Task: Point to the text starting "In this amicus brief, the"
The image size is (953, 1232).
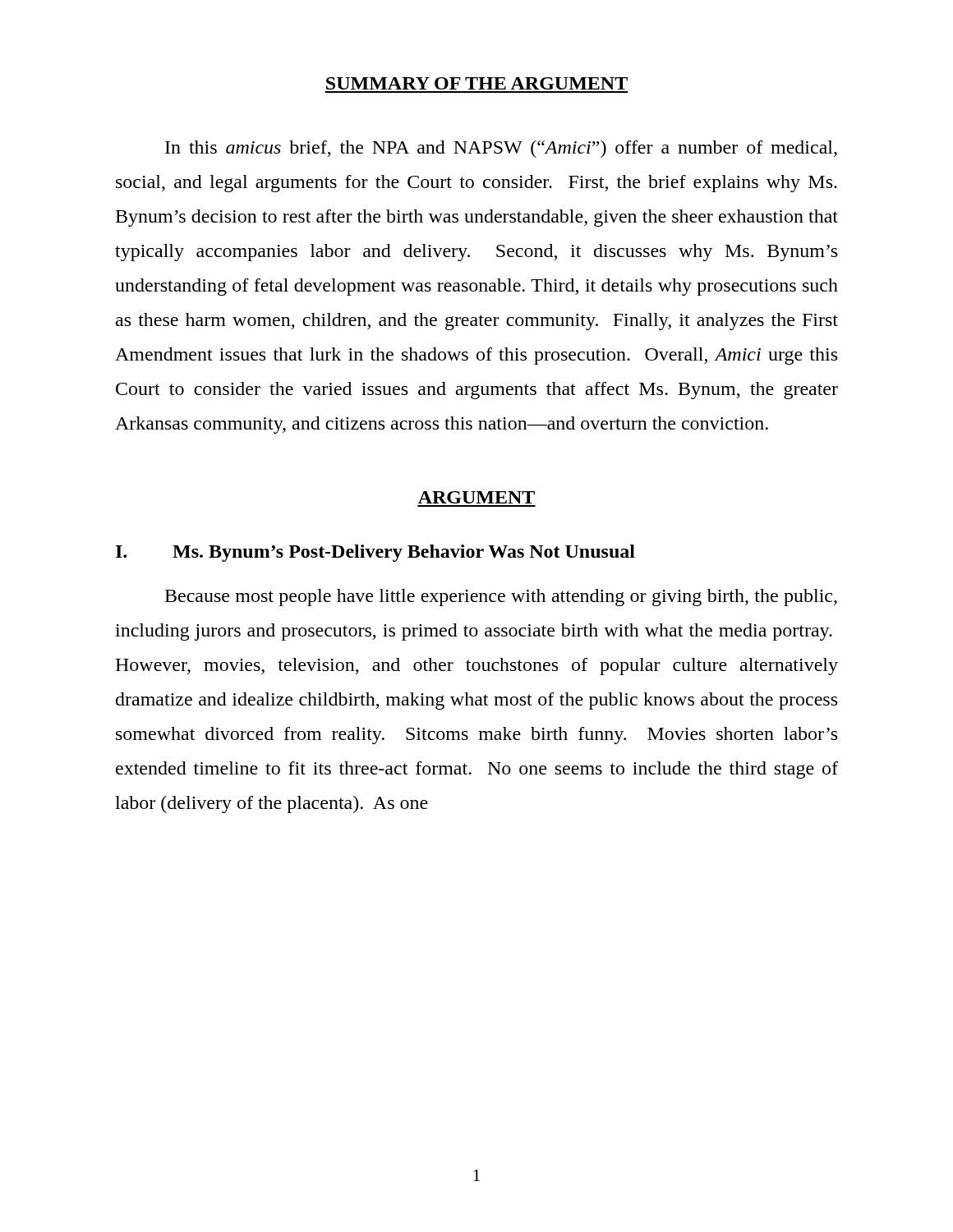Action: point(476,285)
